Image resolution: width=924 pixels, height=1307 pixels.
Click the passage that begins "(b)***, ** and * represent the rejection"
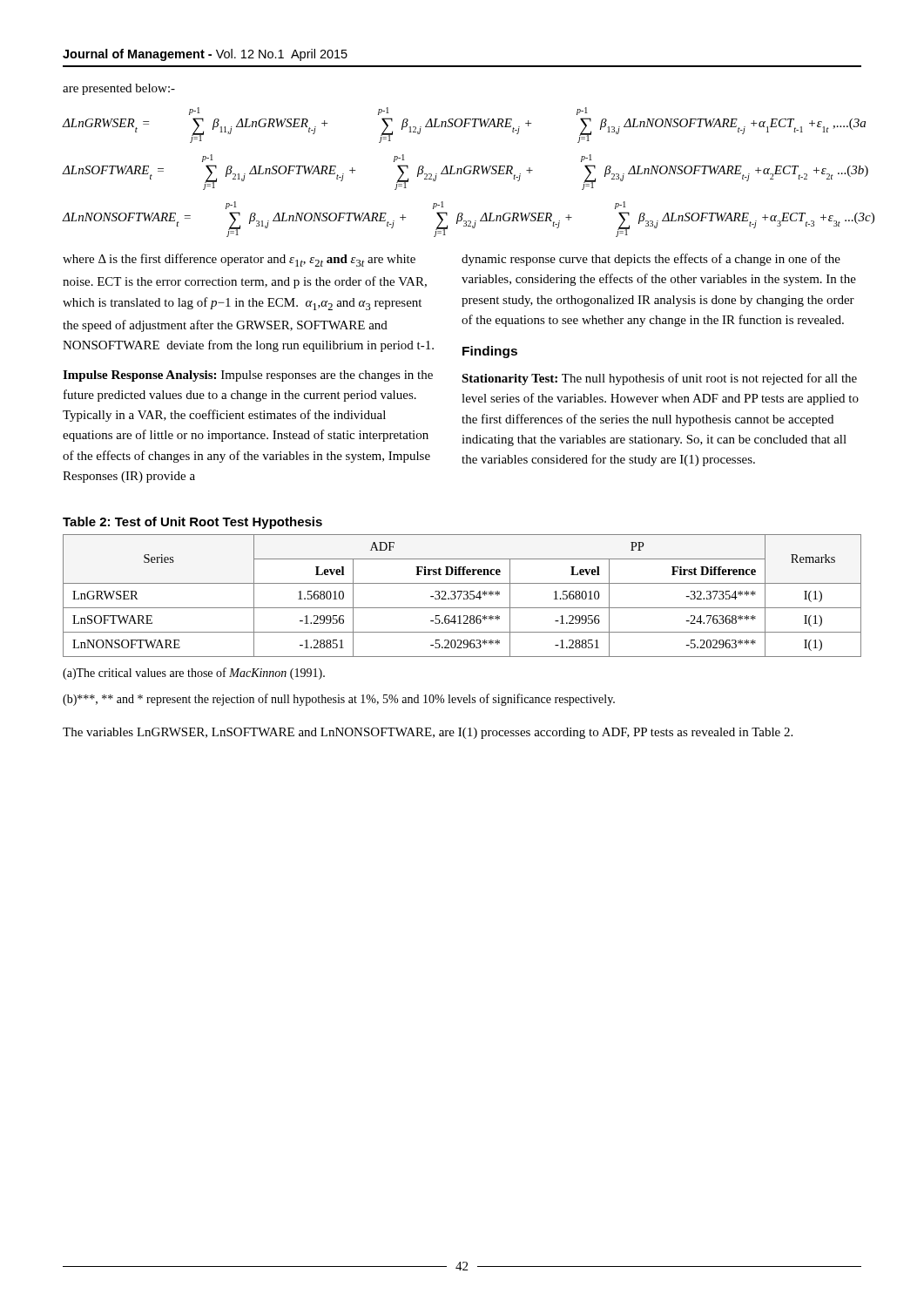(x=339, y=699)
